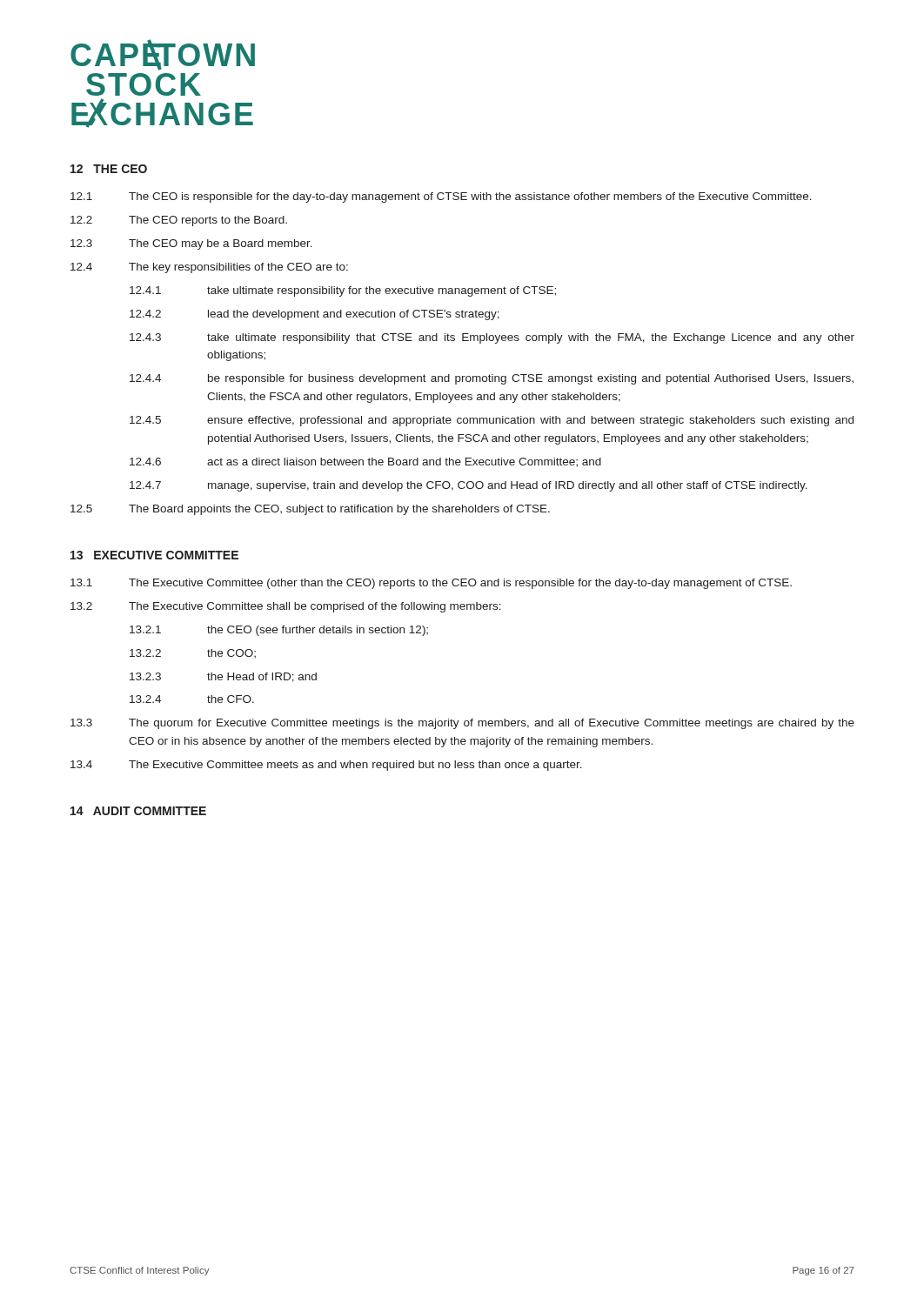The height and width of the screenshot is (1305, 924).
Task: Select the logo
Action: pyautogui.click(x=462, y=69)
